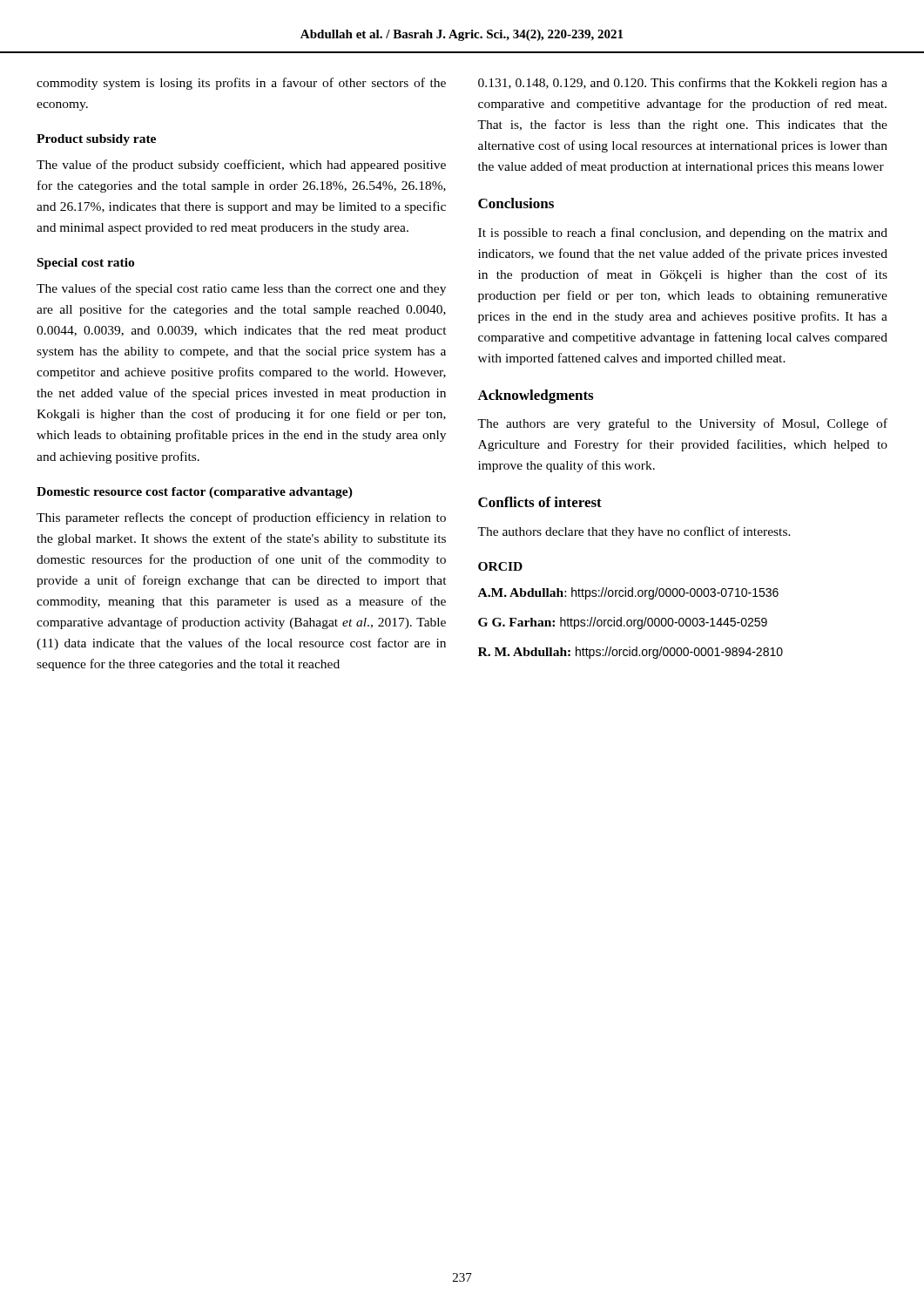Image resolution: width=924 pixels, height=1307 pixels.
Task: Click on the text that says "G G. Farhan: https://orcid.org/0000-0003-1445-0259"
Action: (683, 622)
